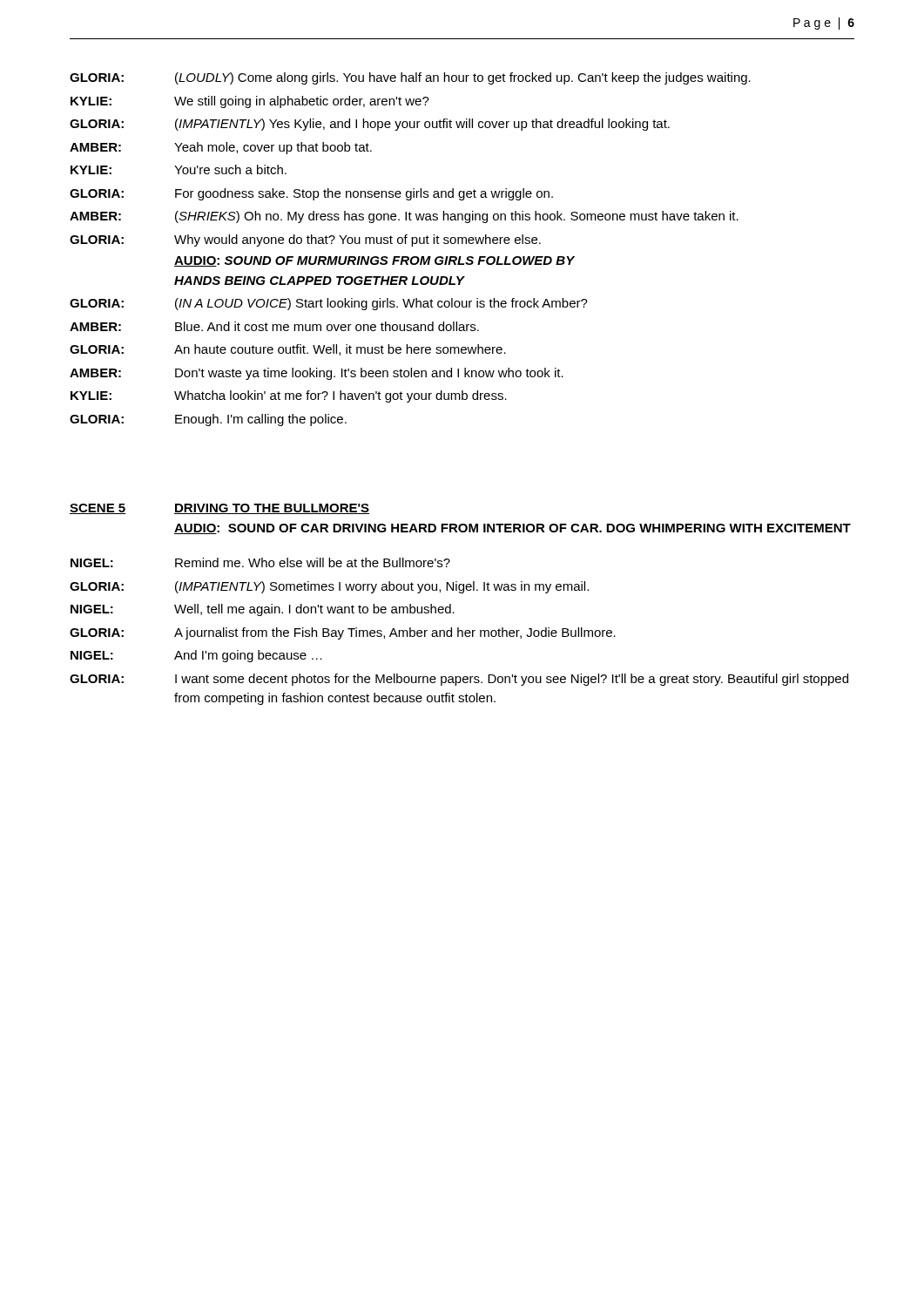This screenshot has height=1307, width=924.
Task: Find the passage starting "GLORIA: For goodness sake. Stop"
Action: 462,193
